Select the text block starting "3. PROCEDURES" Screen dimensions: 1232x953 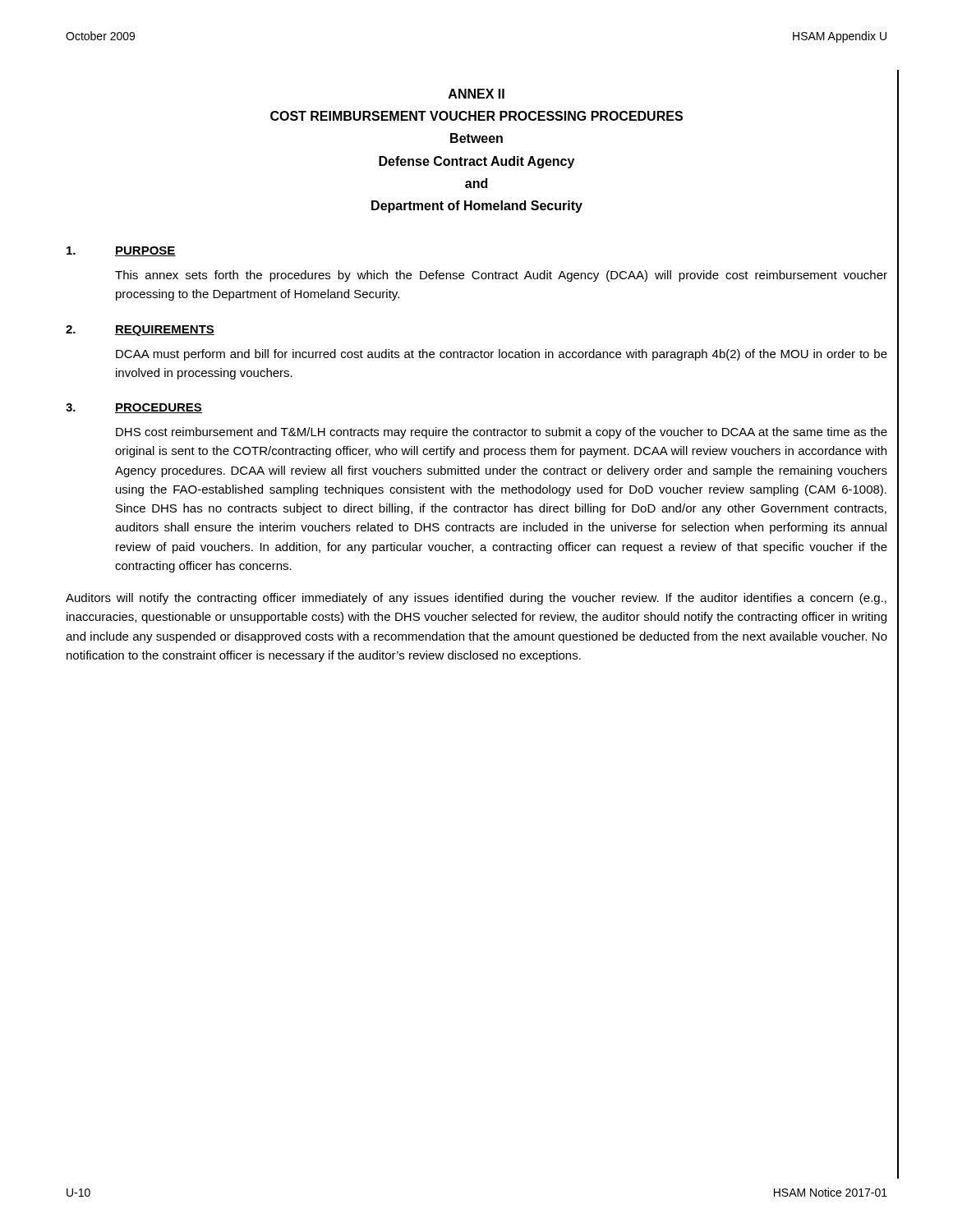coord(134,407)
